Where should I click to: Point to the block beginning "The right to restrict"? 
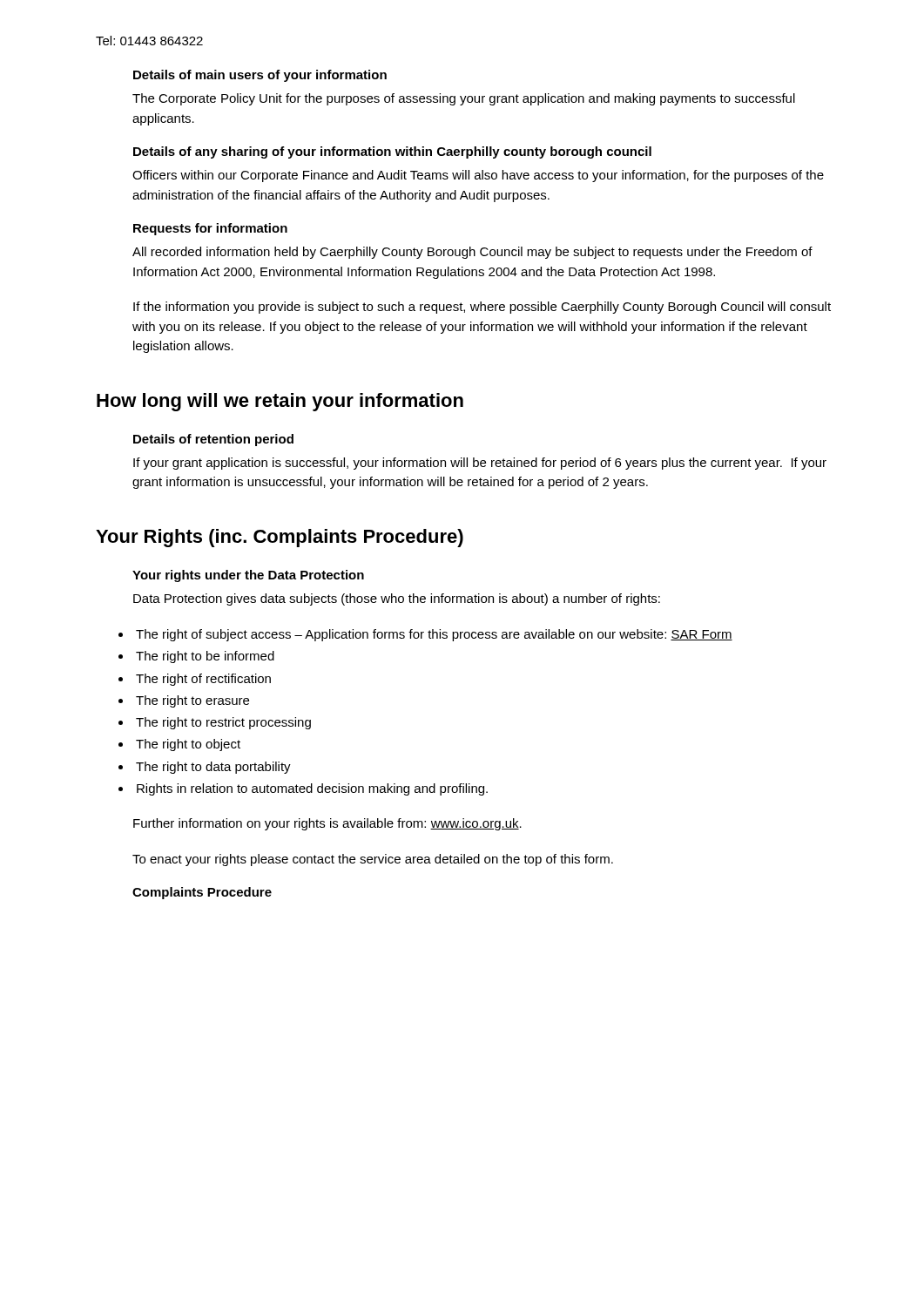click(x=224, y=722)
